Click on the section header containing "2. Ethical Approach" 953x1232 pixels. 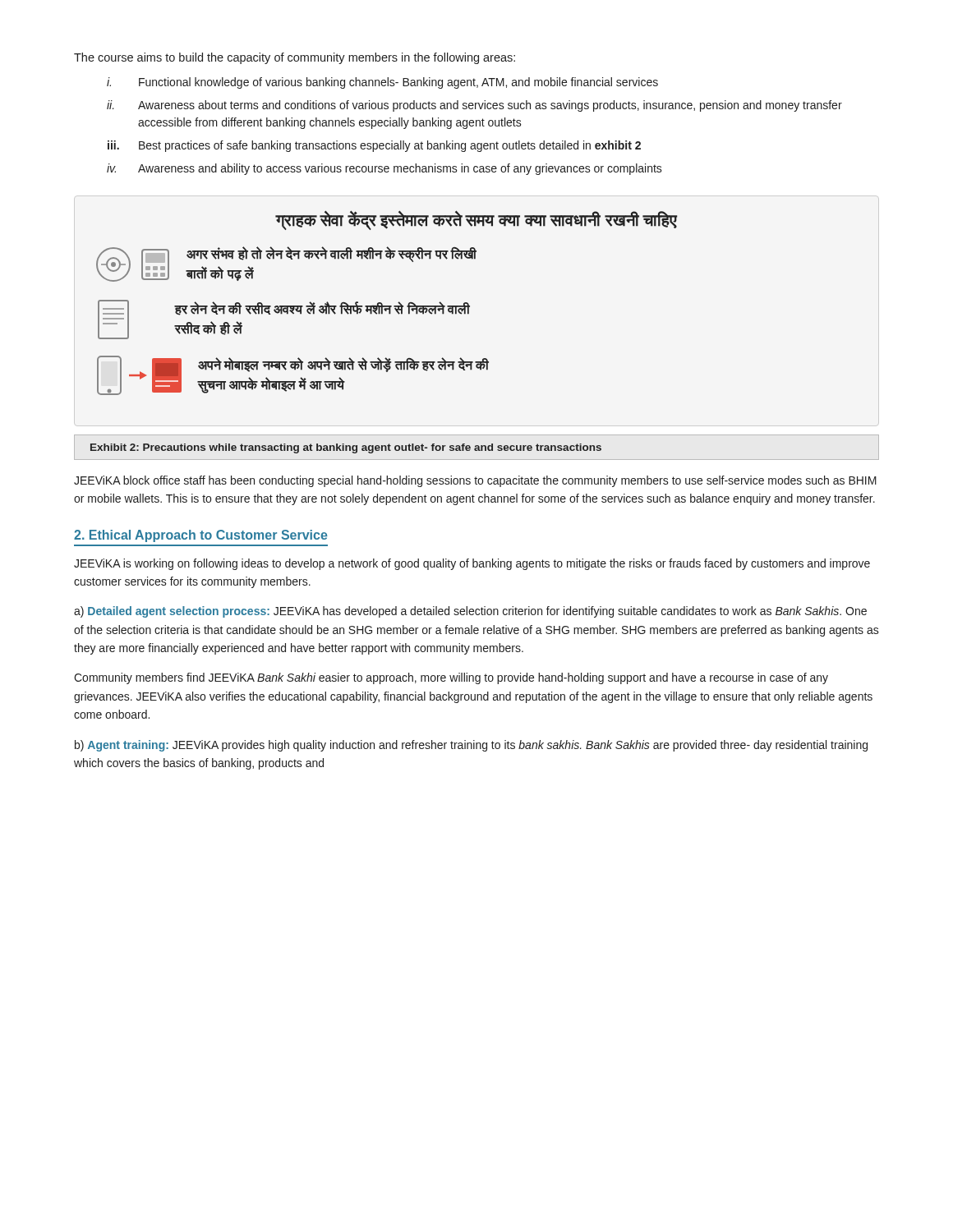pos(201,537)
